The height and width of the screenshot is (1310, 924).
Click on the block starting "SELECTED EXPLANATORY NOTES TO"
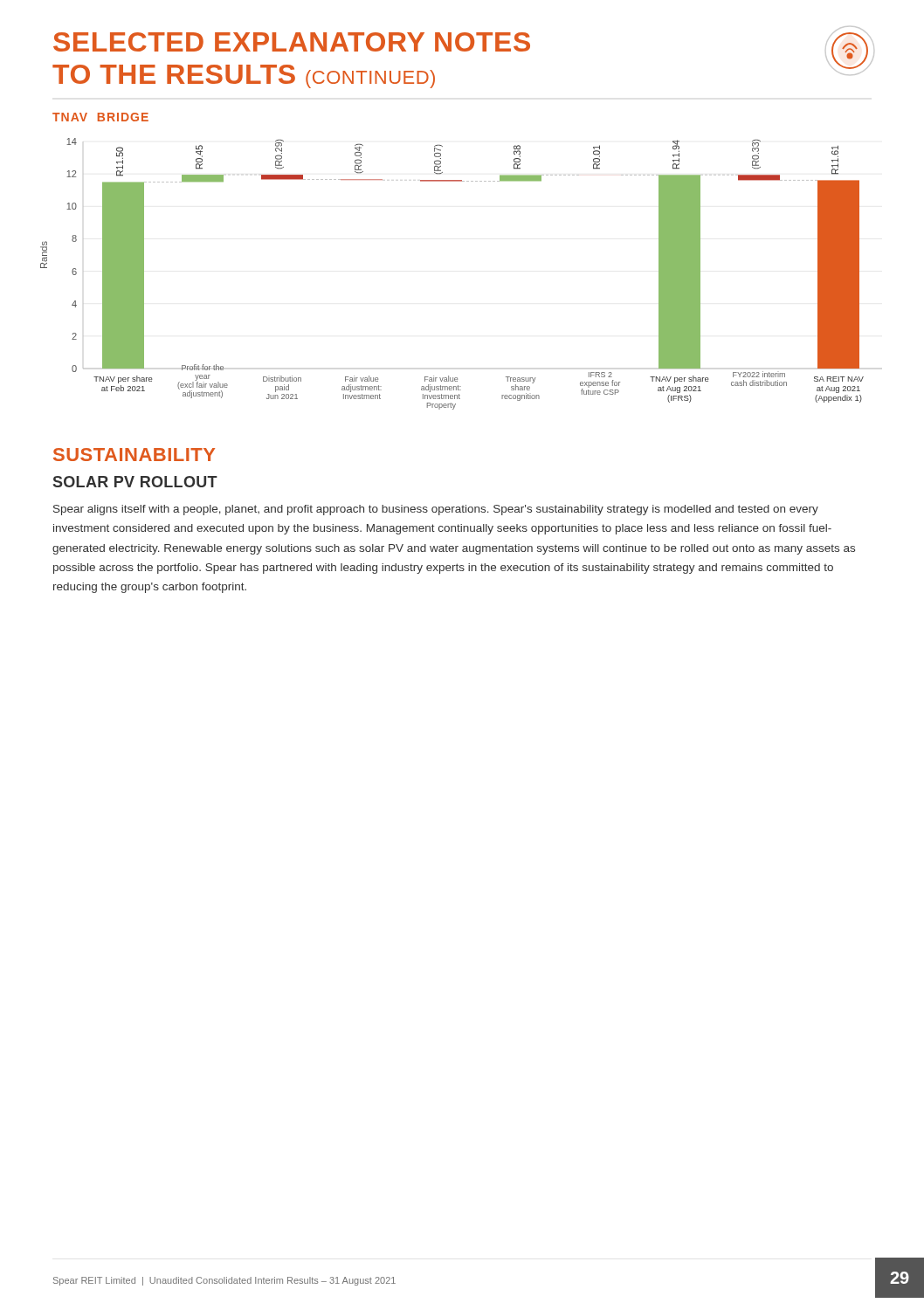click(x=410, y=58)
